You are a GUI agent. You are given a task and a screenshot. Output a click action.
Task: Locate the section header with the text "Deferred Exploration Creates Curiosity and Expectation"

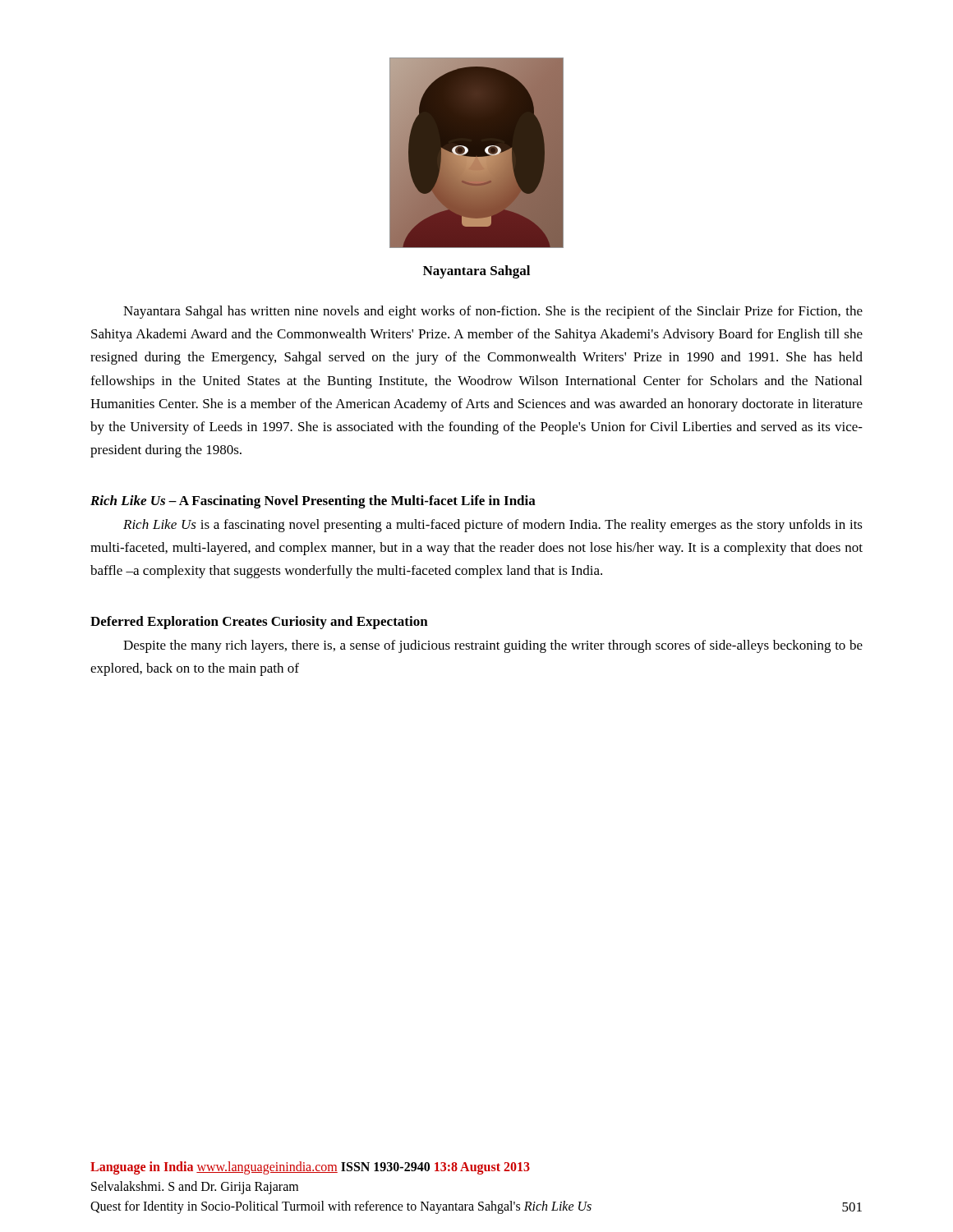pos(259,621)
